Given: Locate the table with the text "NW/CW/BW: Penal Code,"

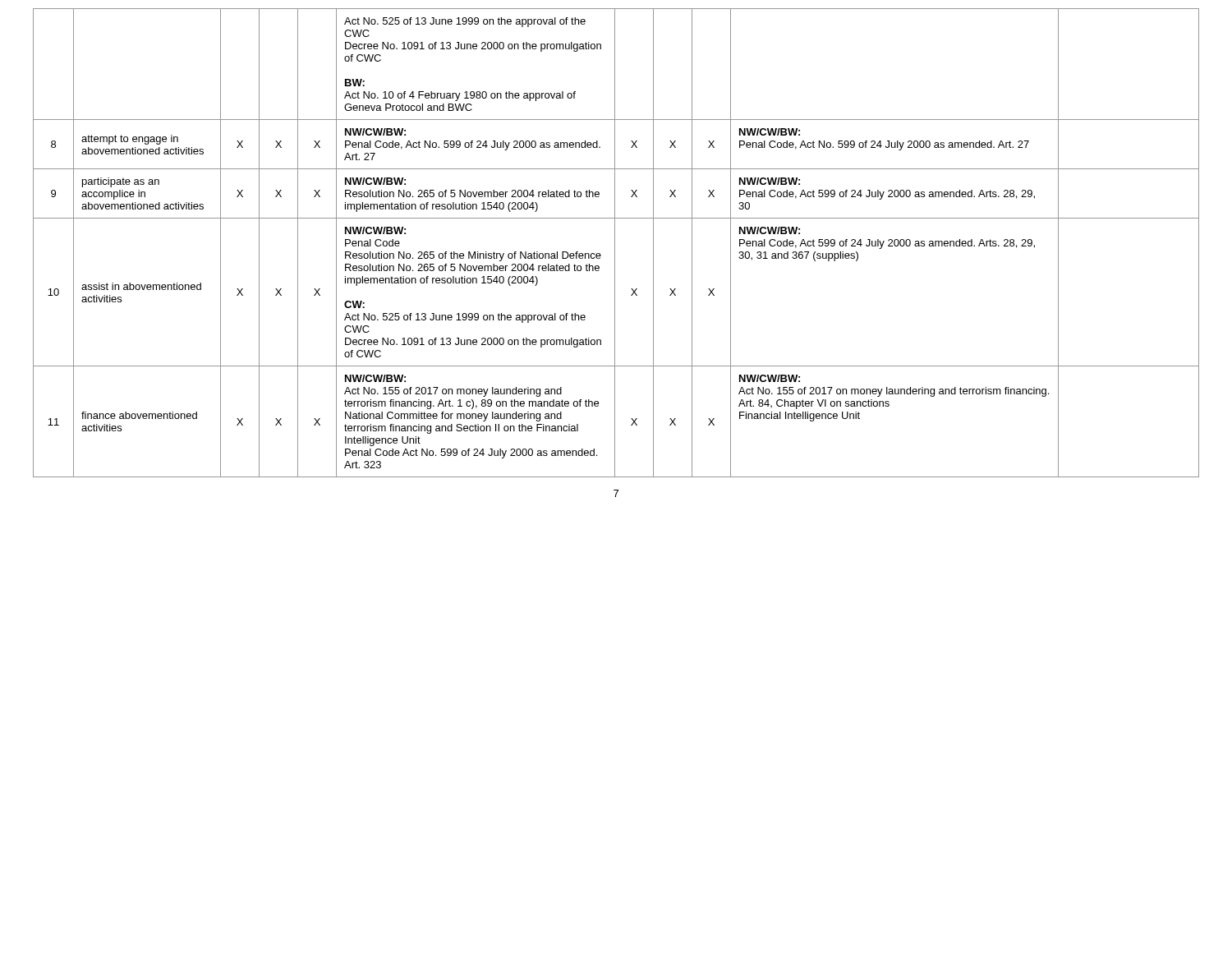Looking at the screenshot, I should (x=616, y=243).
